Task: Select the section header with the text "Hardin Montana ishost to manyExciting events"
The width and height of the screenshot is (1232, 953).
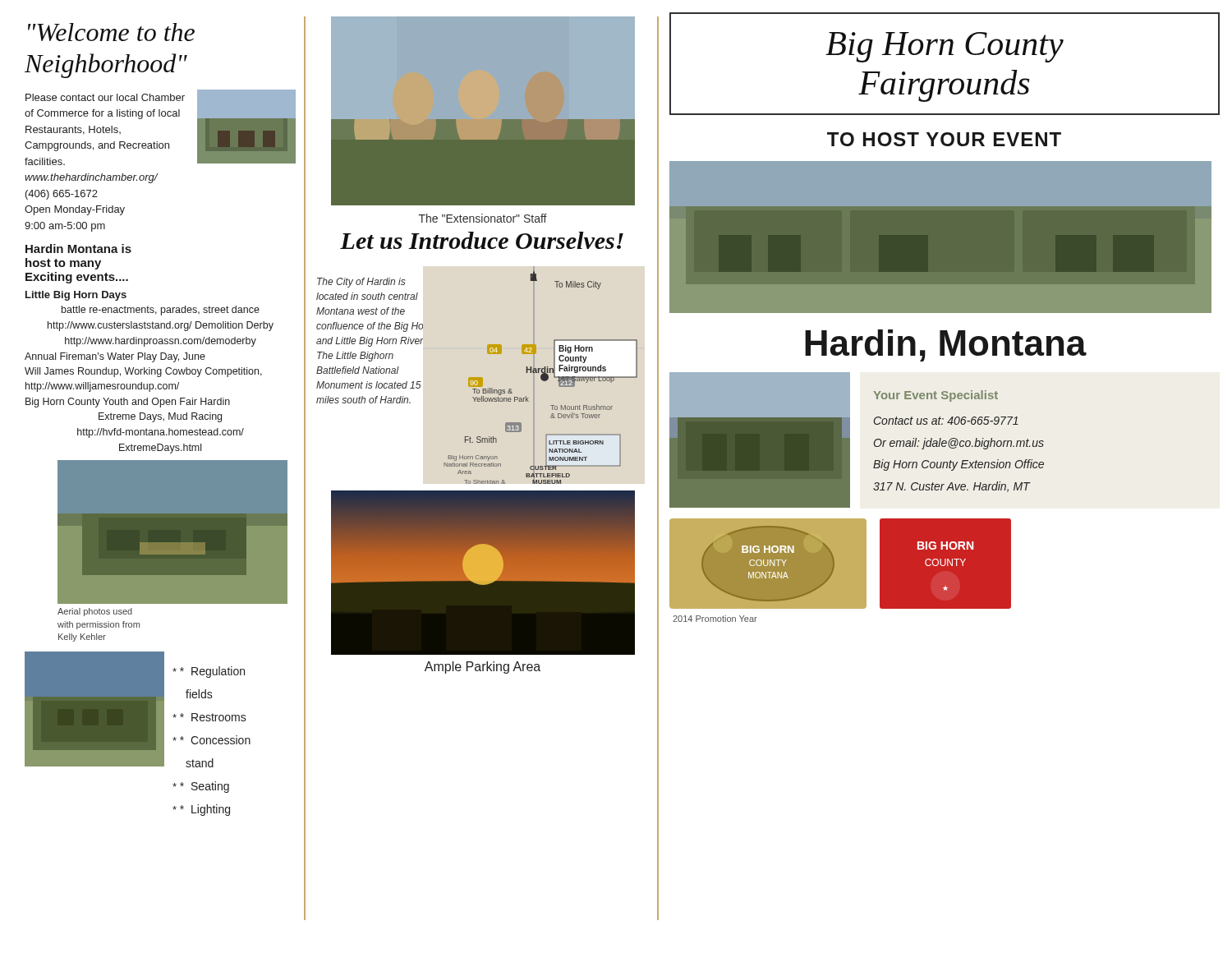Action: pos(78,263)
